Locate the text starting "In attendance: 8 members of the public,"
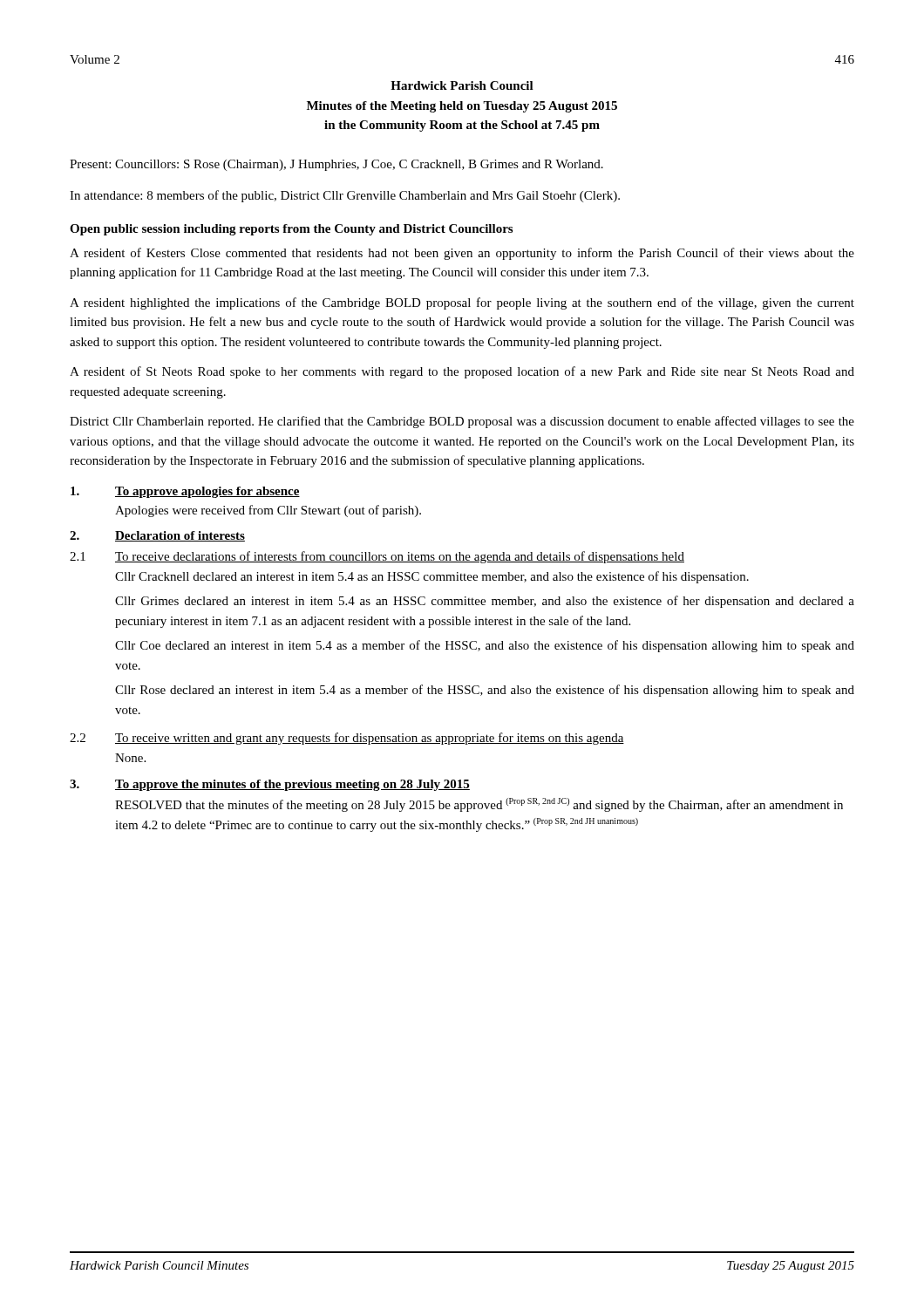This screenshot has width=924, height=1308. [345, 195]
